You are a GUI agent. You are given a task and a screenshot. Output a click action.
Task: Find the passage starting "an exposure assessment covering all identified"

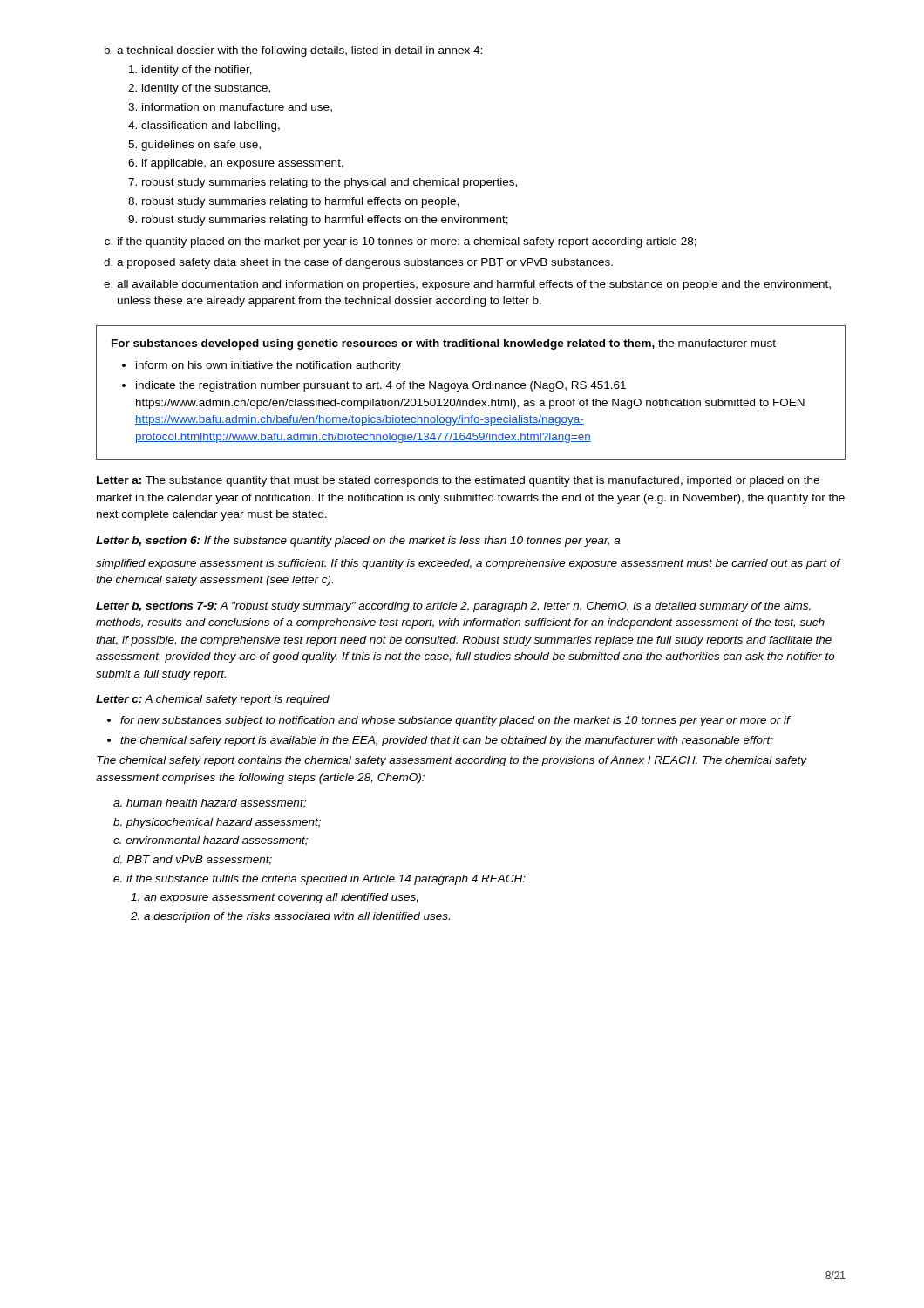click(275, 897)
